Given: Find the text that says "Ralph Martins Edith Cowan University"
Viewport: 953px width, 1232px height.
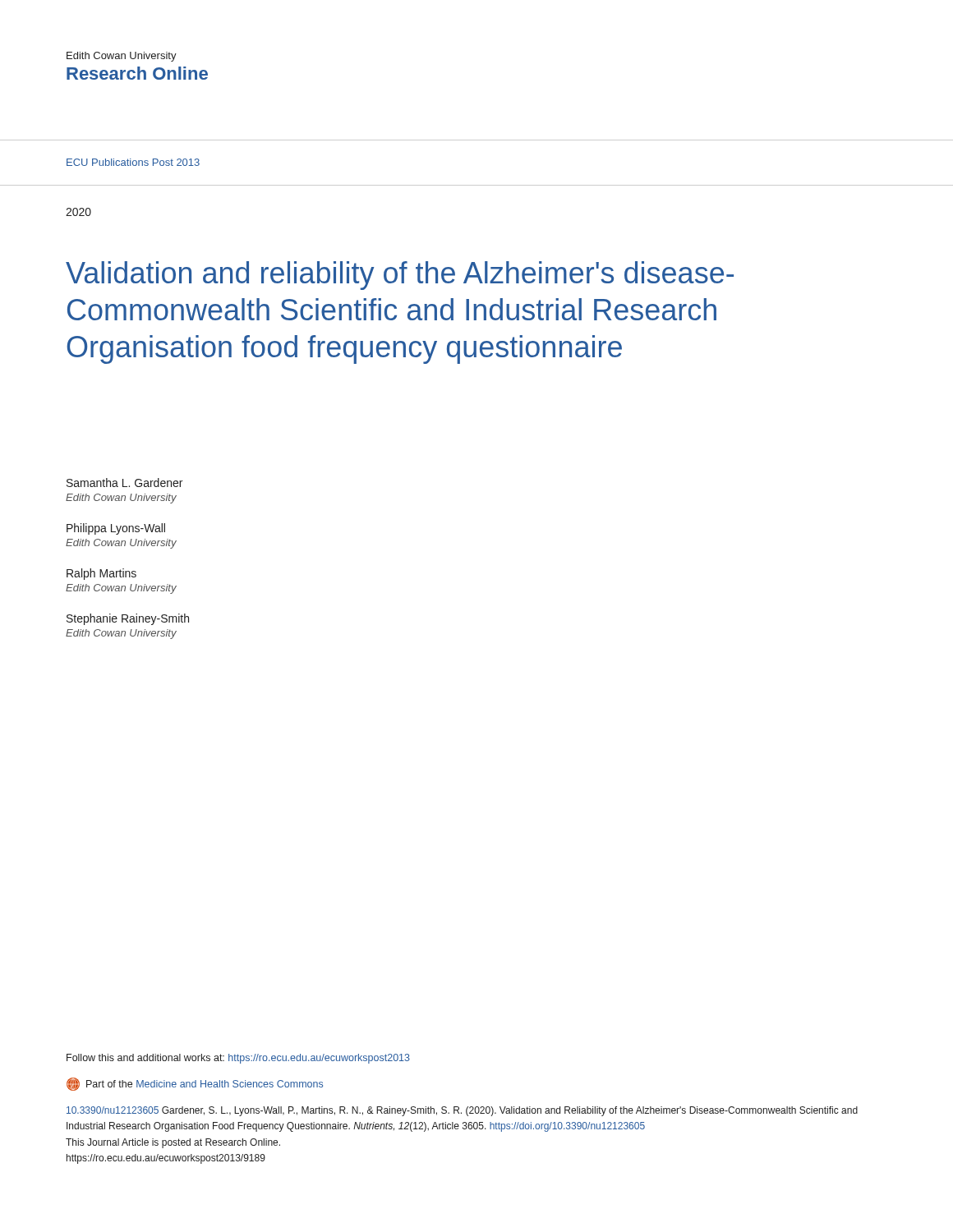Looking at the screenshot, I should point(128,580).
